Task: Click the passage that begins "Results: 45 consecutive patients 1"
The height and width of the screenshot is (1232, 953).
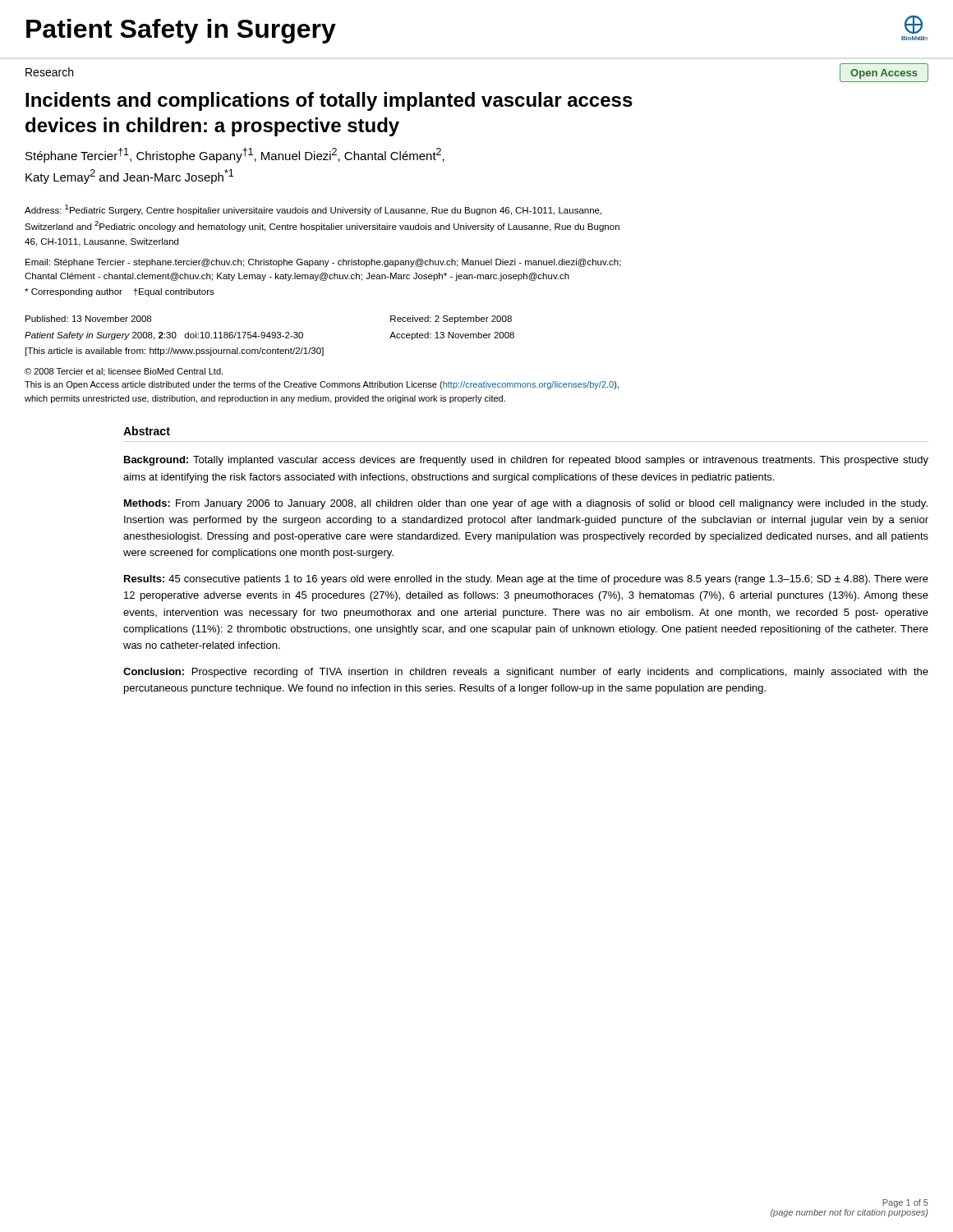Action: click(526, 612)
